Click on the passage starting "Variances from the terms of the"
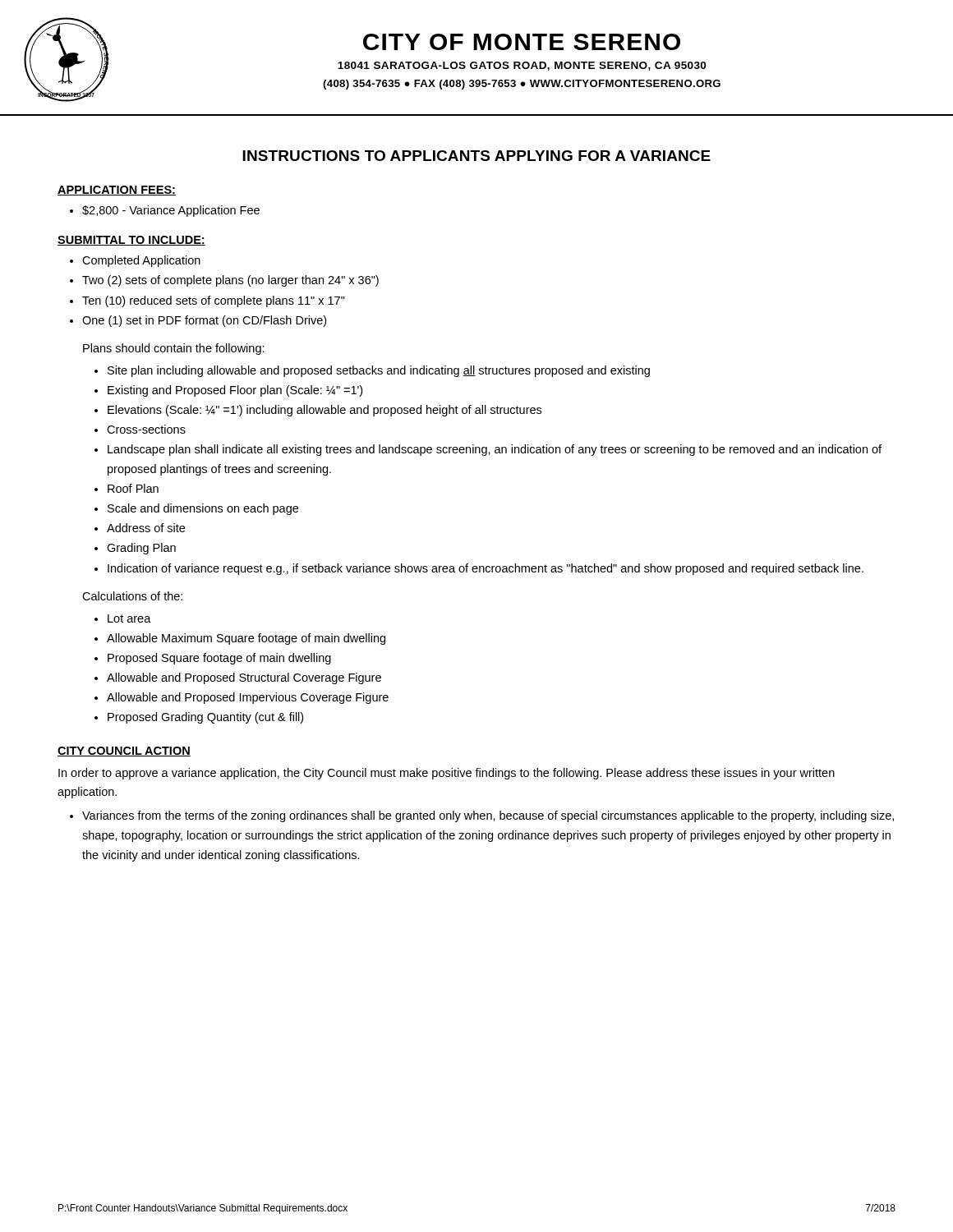Screen dimensions: 1232x953 coord(489,835)
